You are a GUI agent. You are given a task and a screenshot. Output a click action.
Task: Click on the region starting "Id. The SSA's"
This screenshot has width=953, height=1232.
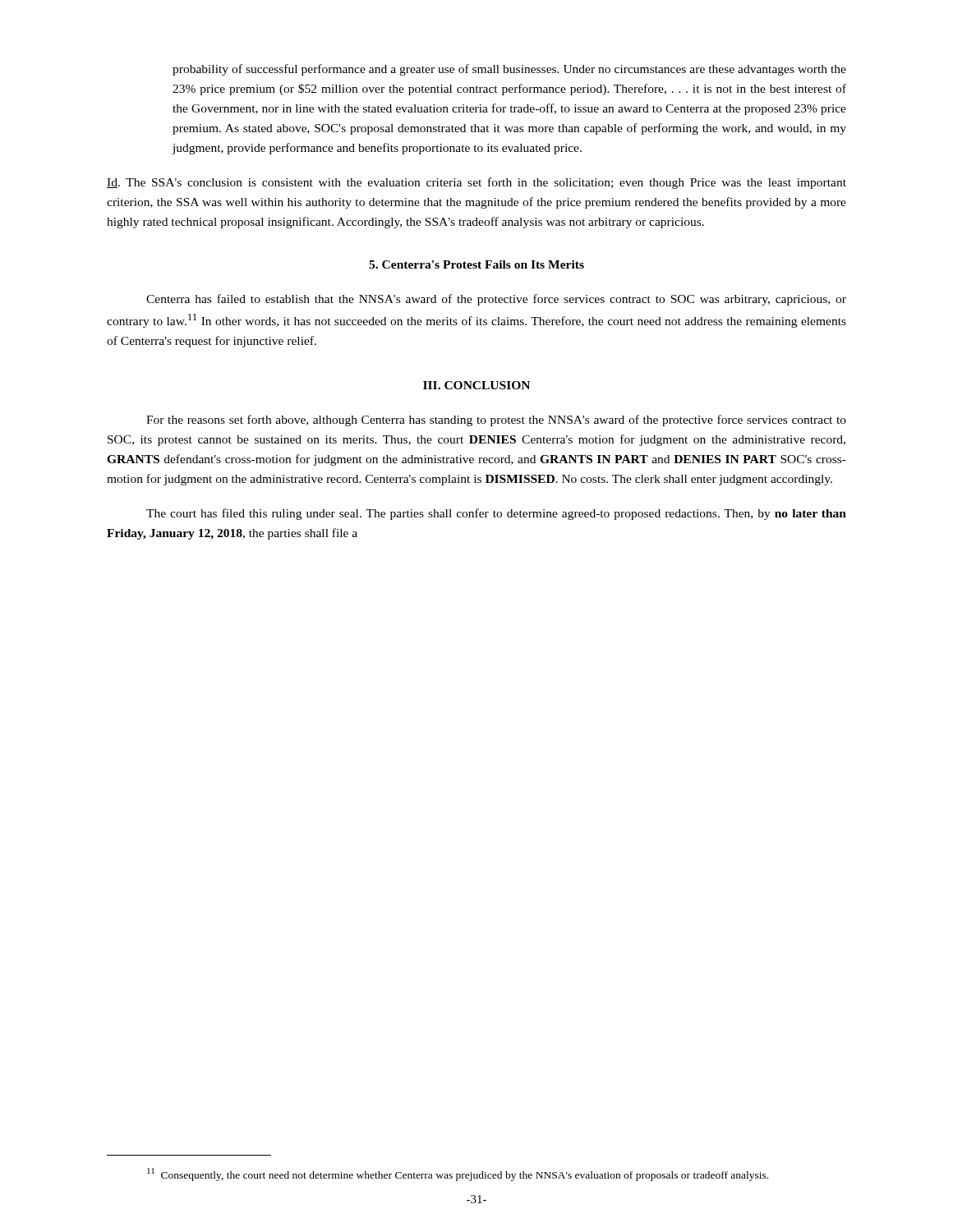[476, 202]
